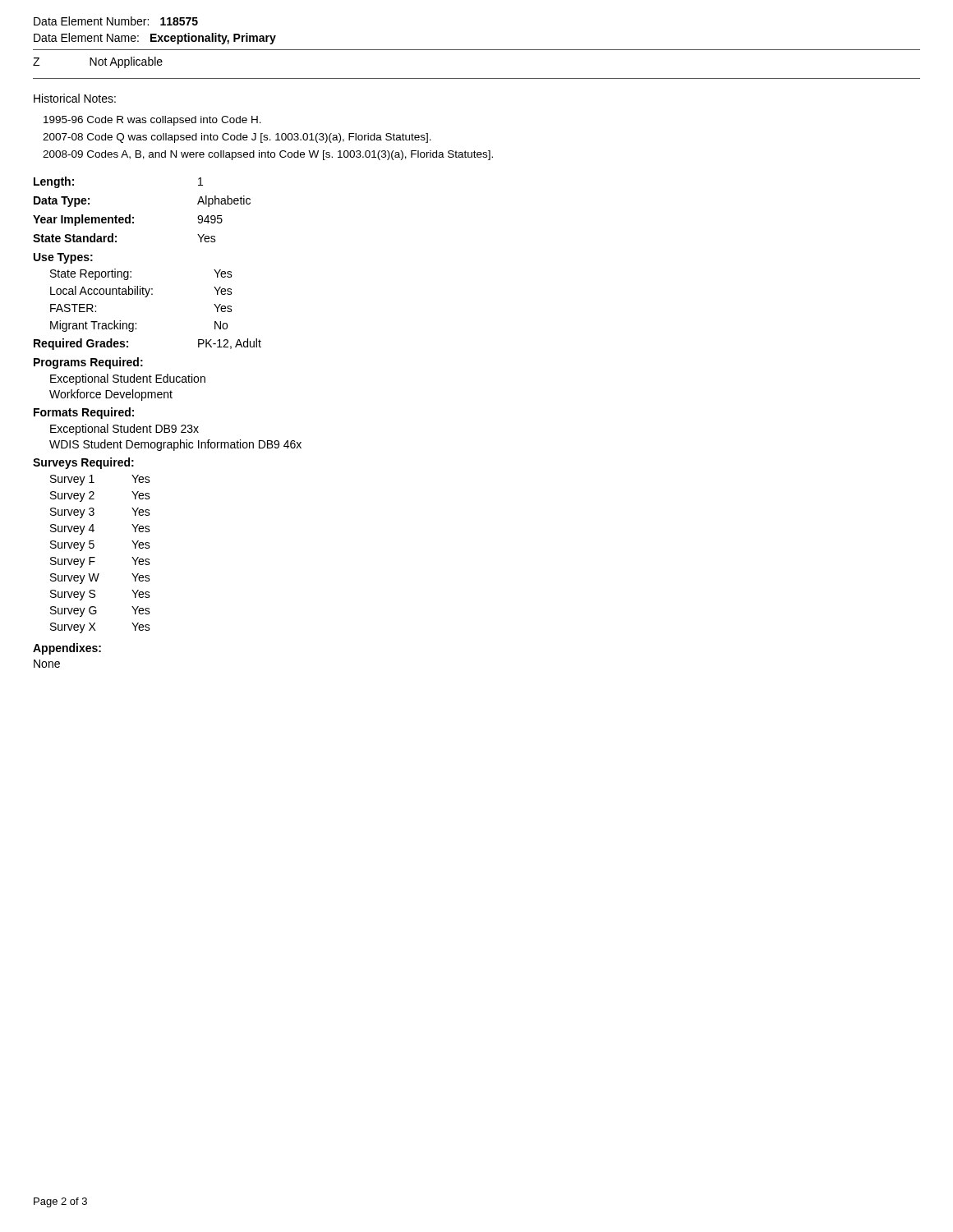Screen dimensions: 1232x953
Task: Navigate to the region starting "Exceptional Student DB9 23x"
Action: coord(124,429)
